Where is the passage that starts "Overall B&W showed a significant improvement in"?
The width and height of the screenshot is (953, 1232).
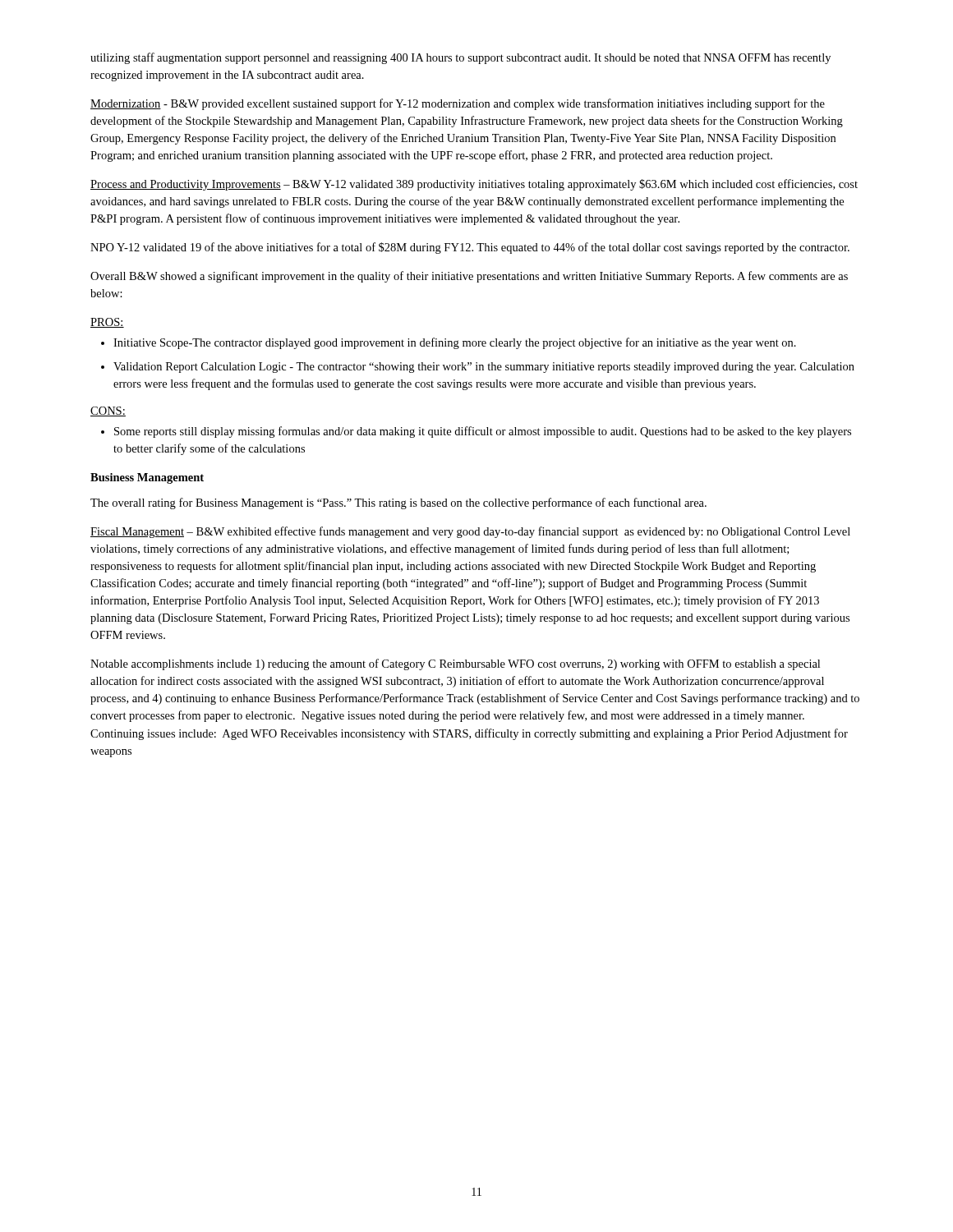point(476,285)
